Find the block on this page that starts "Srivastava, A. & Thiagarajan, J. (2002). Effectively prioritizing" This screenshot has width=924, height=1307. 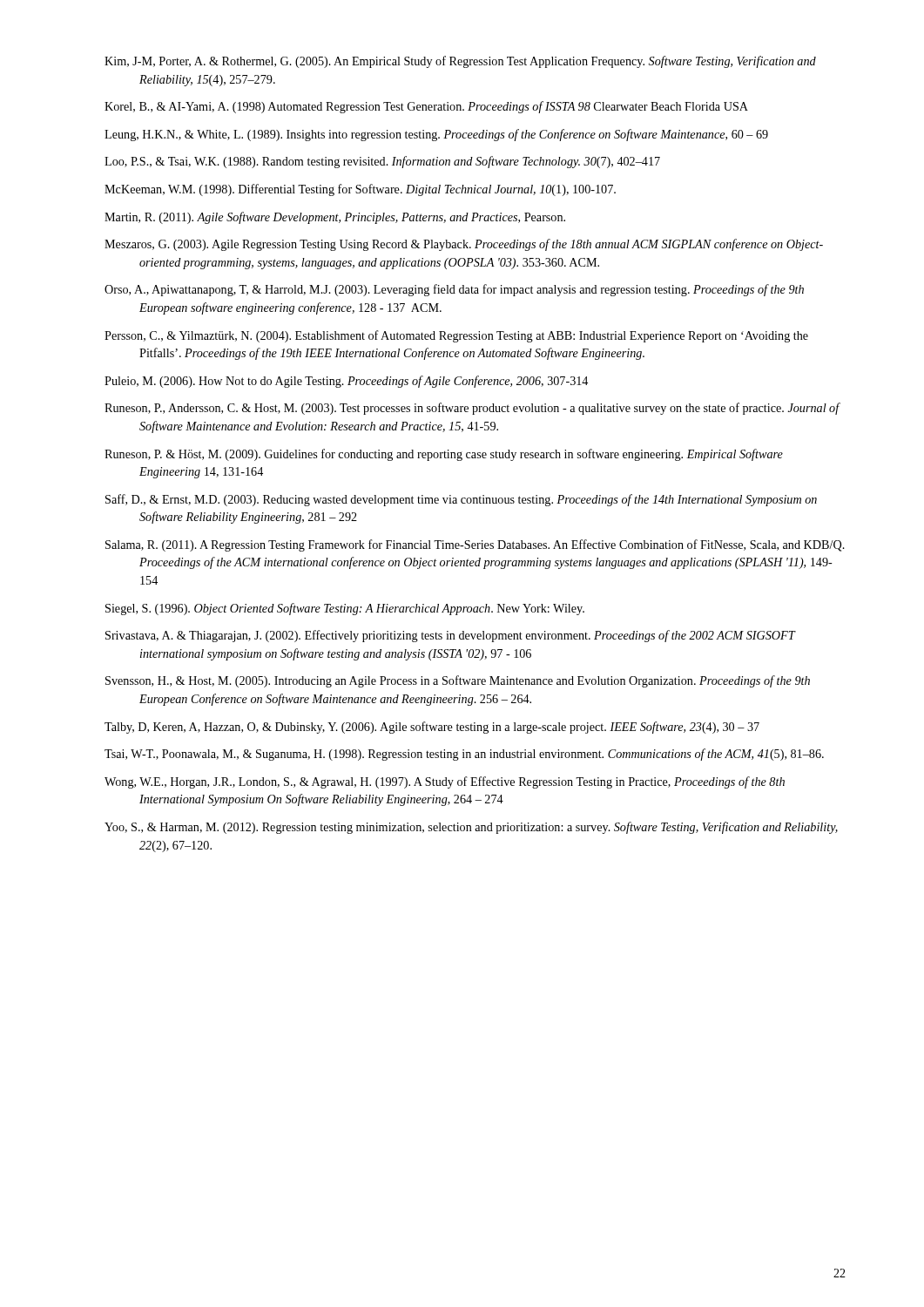pos(450,644)
